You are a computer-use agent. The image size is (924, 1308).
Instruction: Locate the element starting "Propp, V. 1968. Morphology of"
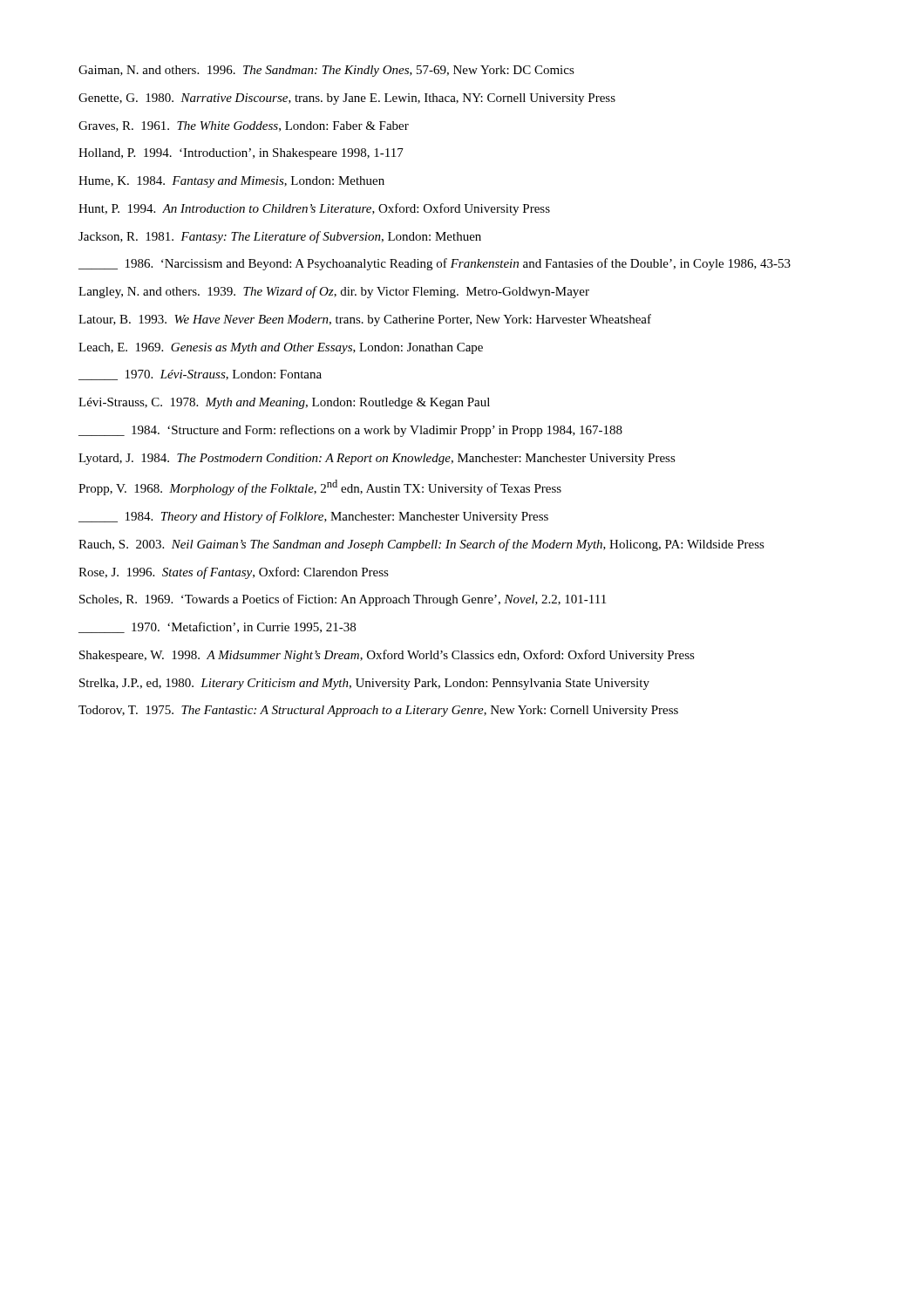462,488
